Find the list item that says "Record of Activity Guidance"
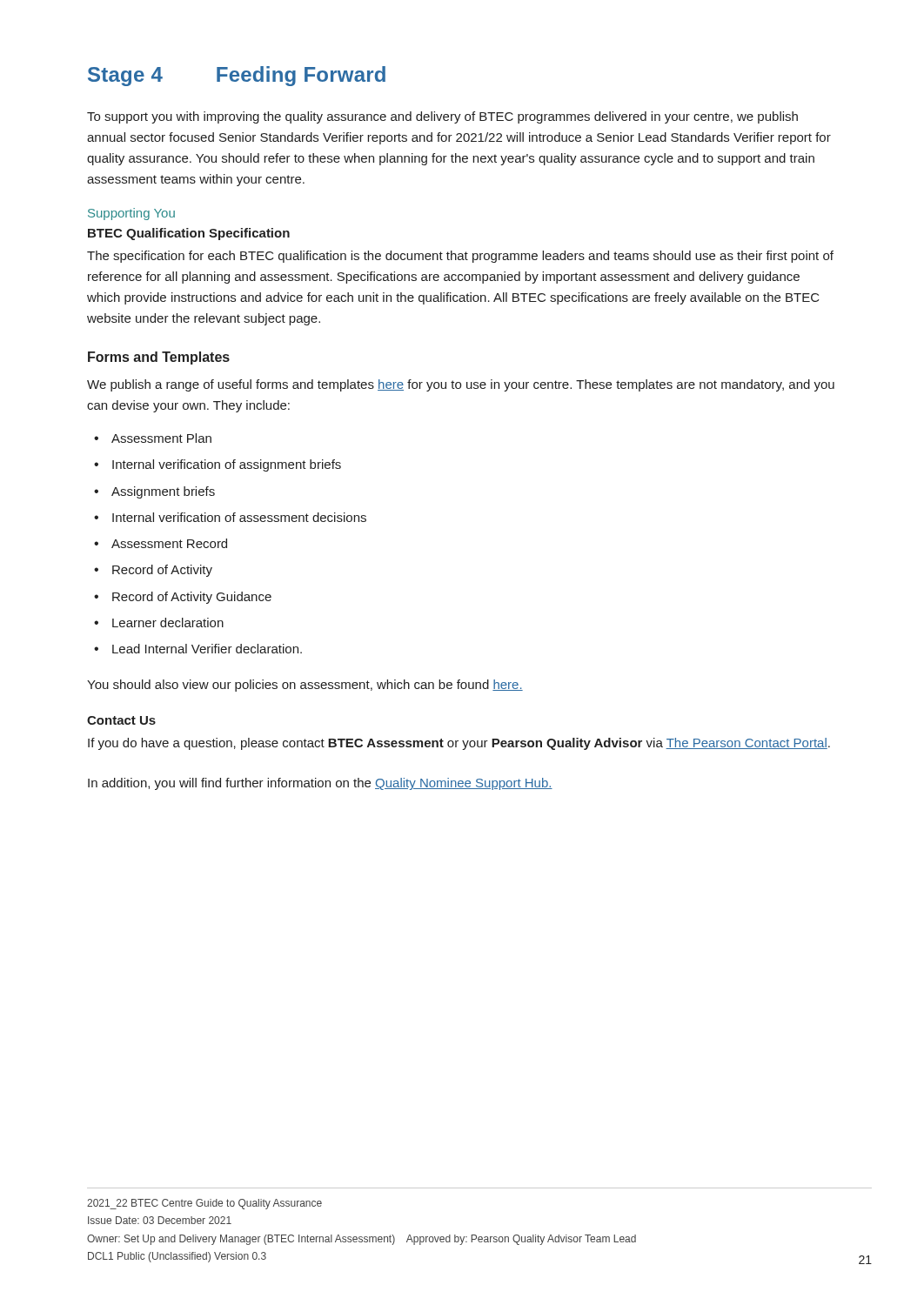 coord(191,596)
